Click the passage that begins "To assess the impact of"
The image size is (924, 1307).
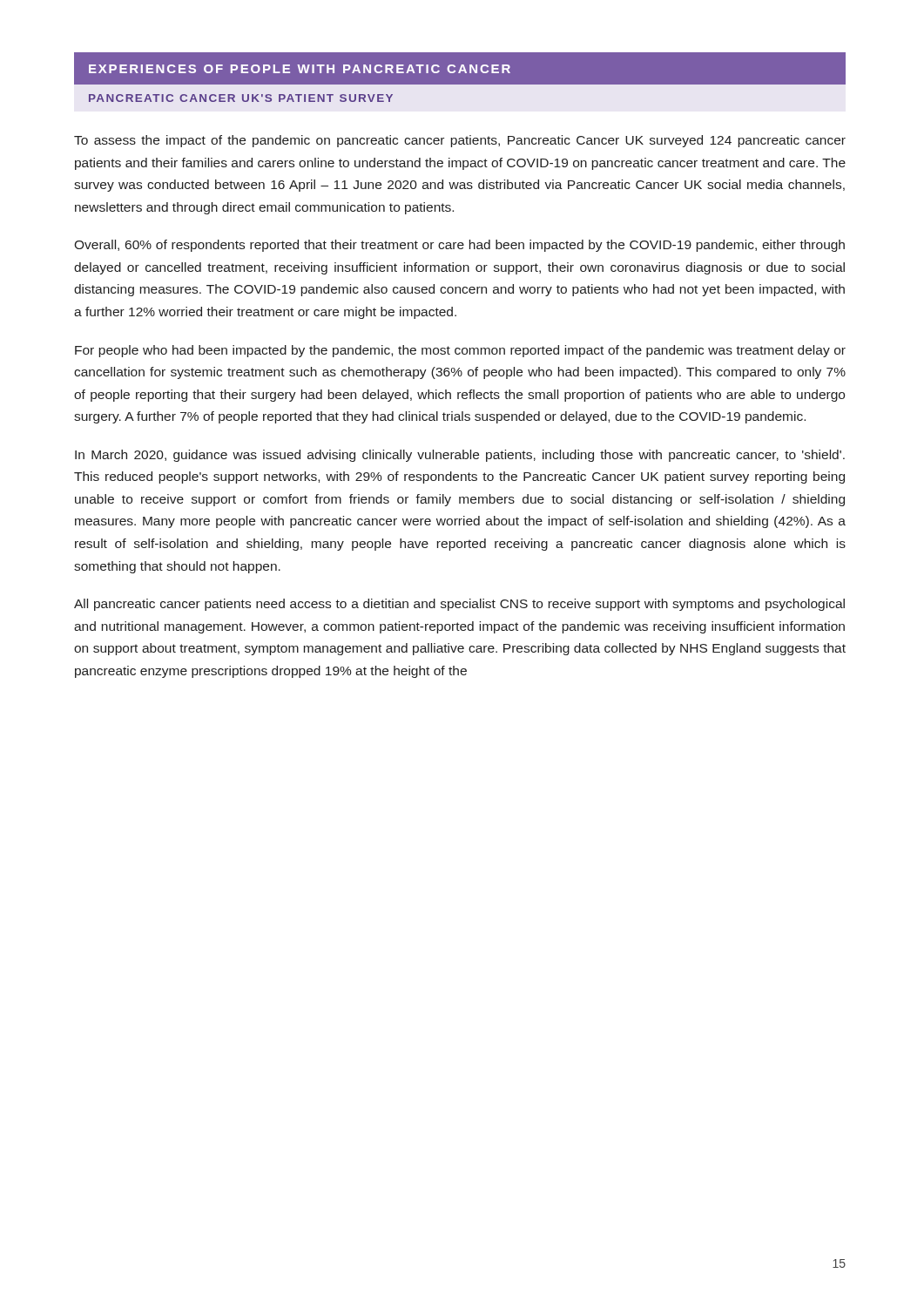coord(460,173)
